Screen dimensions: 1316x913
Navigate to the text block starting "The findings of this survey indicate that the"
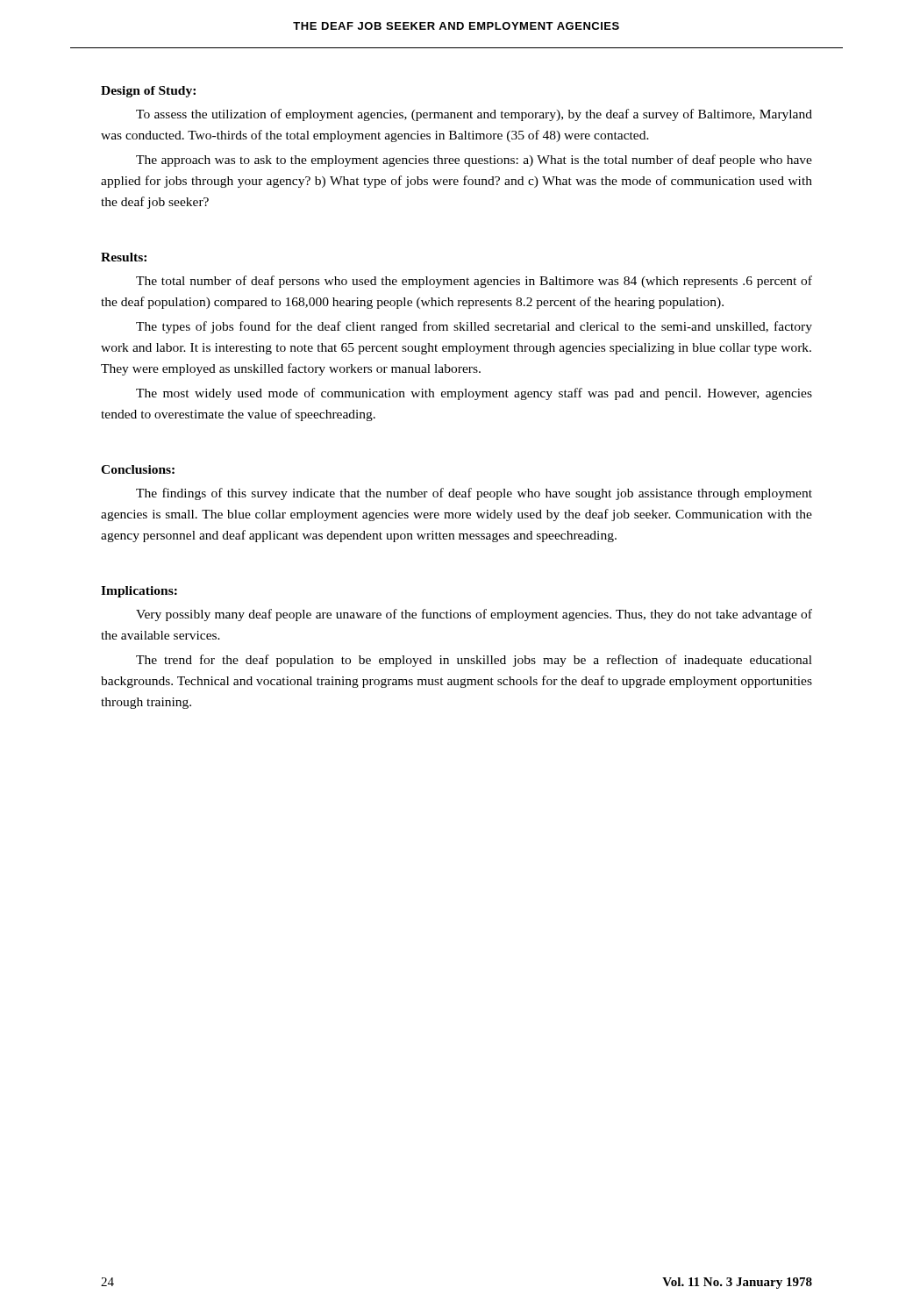click(x=456, y=514)
